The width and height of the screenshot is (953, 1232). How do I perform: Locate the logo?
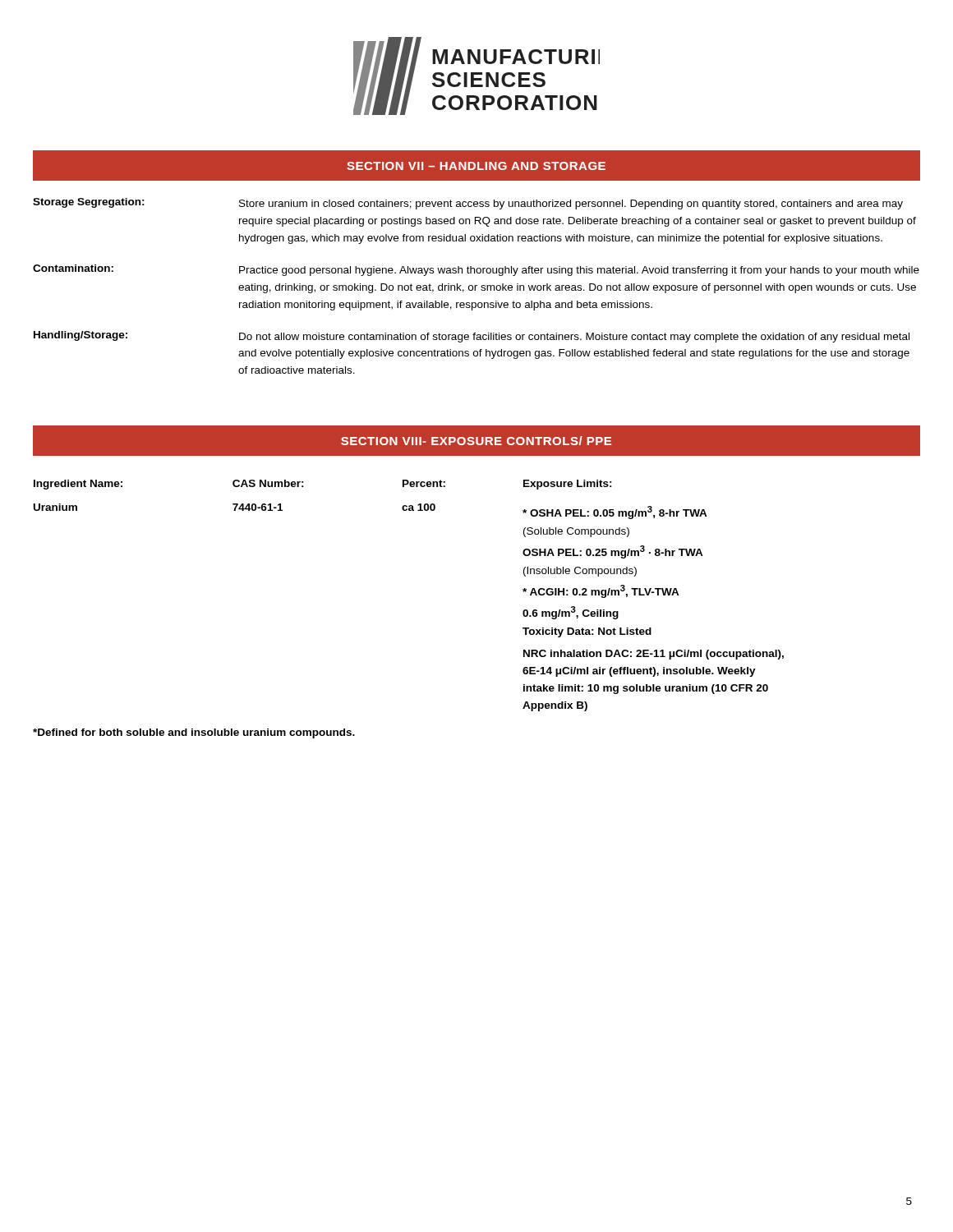pos(476,75)
